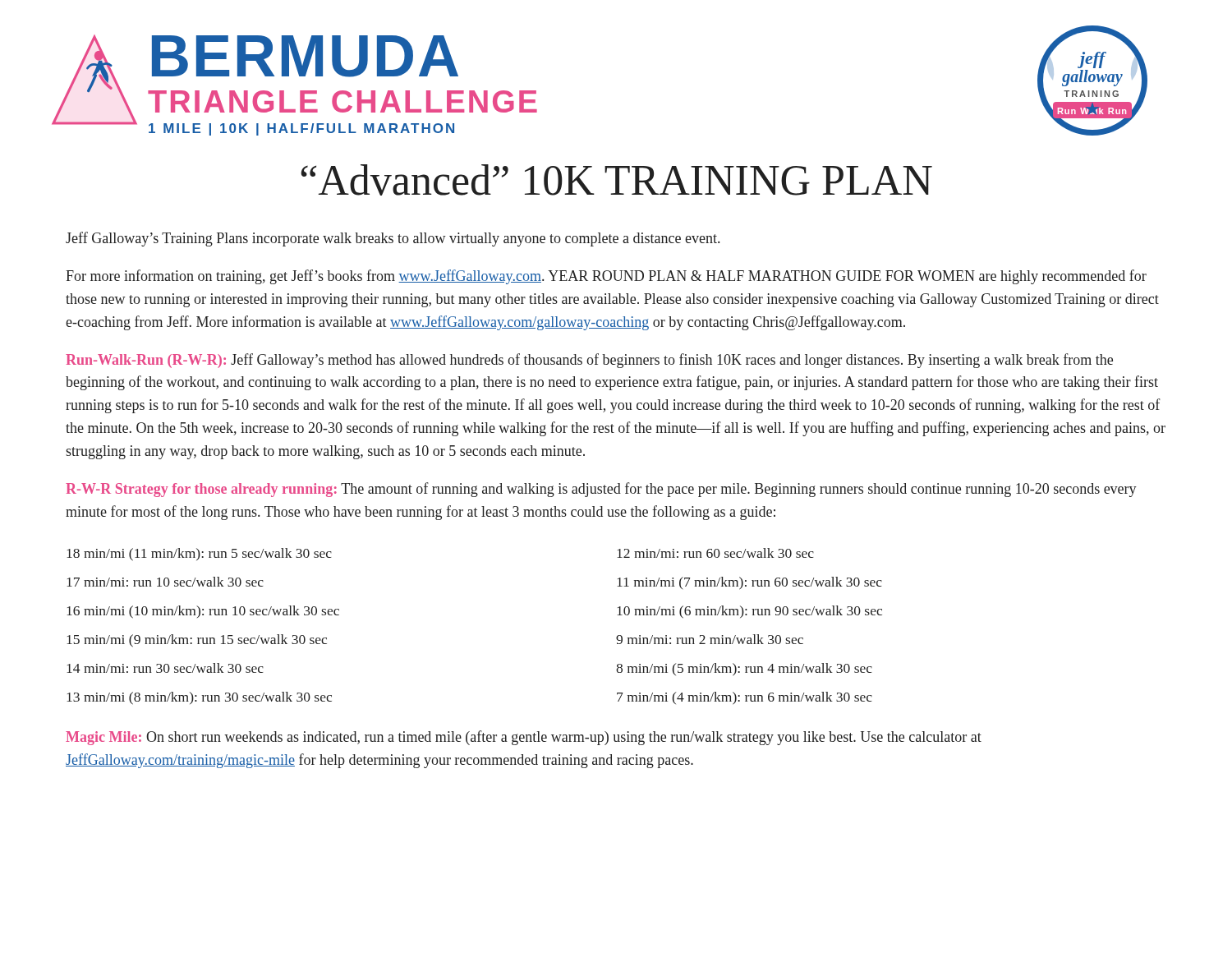
Task: Click where it says "“Advanced” 10K TRAINING PLAN"
Action: tap(616, 180)
